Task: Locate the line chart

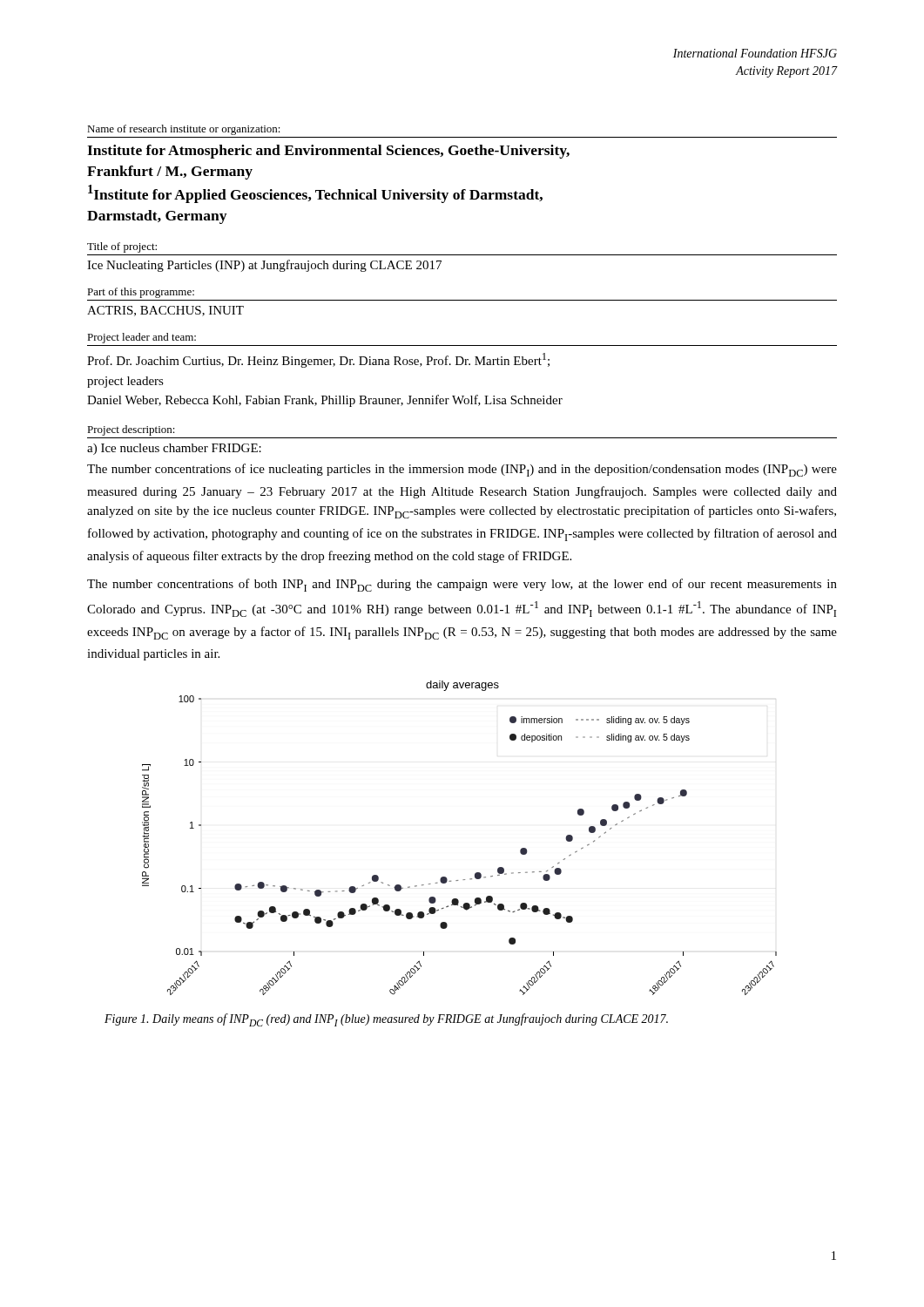Action: pos(462,838)
